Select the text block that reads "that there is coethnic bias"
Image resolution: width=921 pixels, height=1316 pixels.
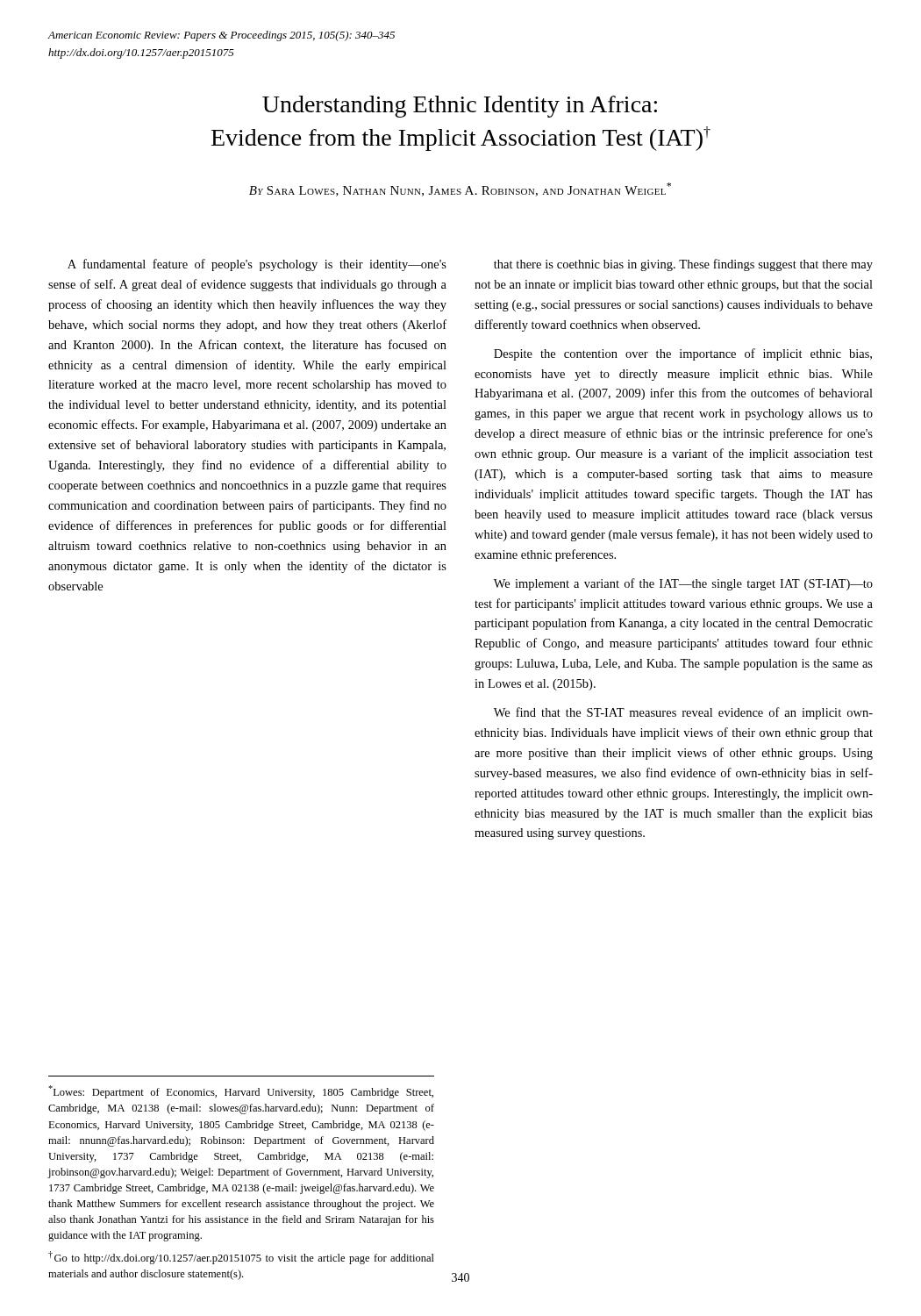click(674, 549)
